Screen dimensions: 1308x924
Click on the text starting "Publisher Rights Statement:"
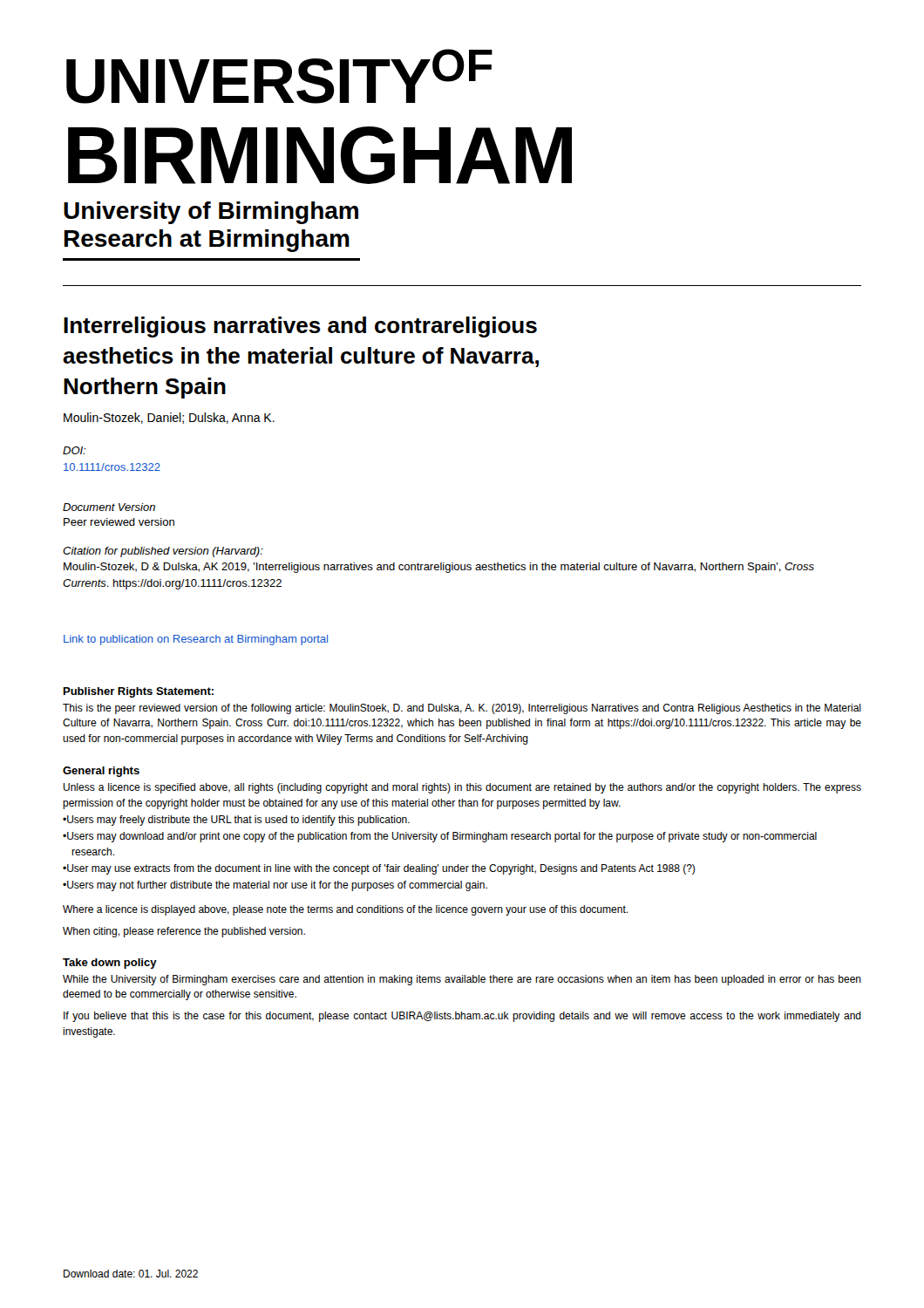coord(139,691)
